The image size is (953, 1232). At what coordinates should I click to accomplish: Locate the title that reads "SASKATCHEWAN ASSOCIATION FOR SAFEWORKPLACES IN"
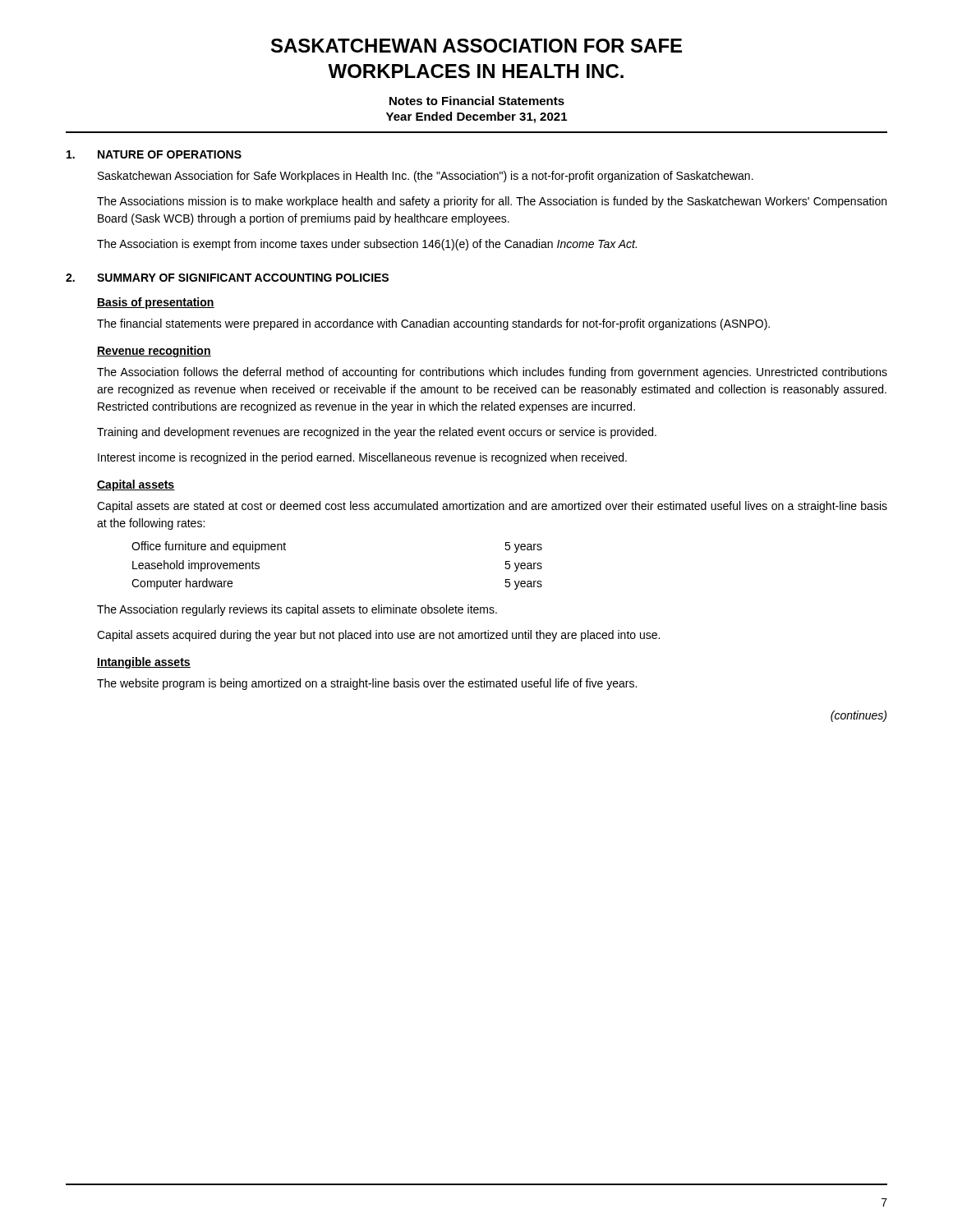click(476, 58)
